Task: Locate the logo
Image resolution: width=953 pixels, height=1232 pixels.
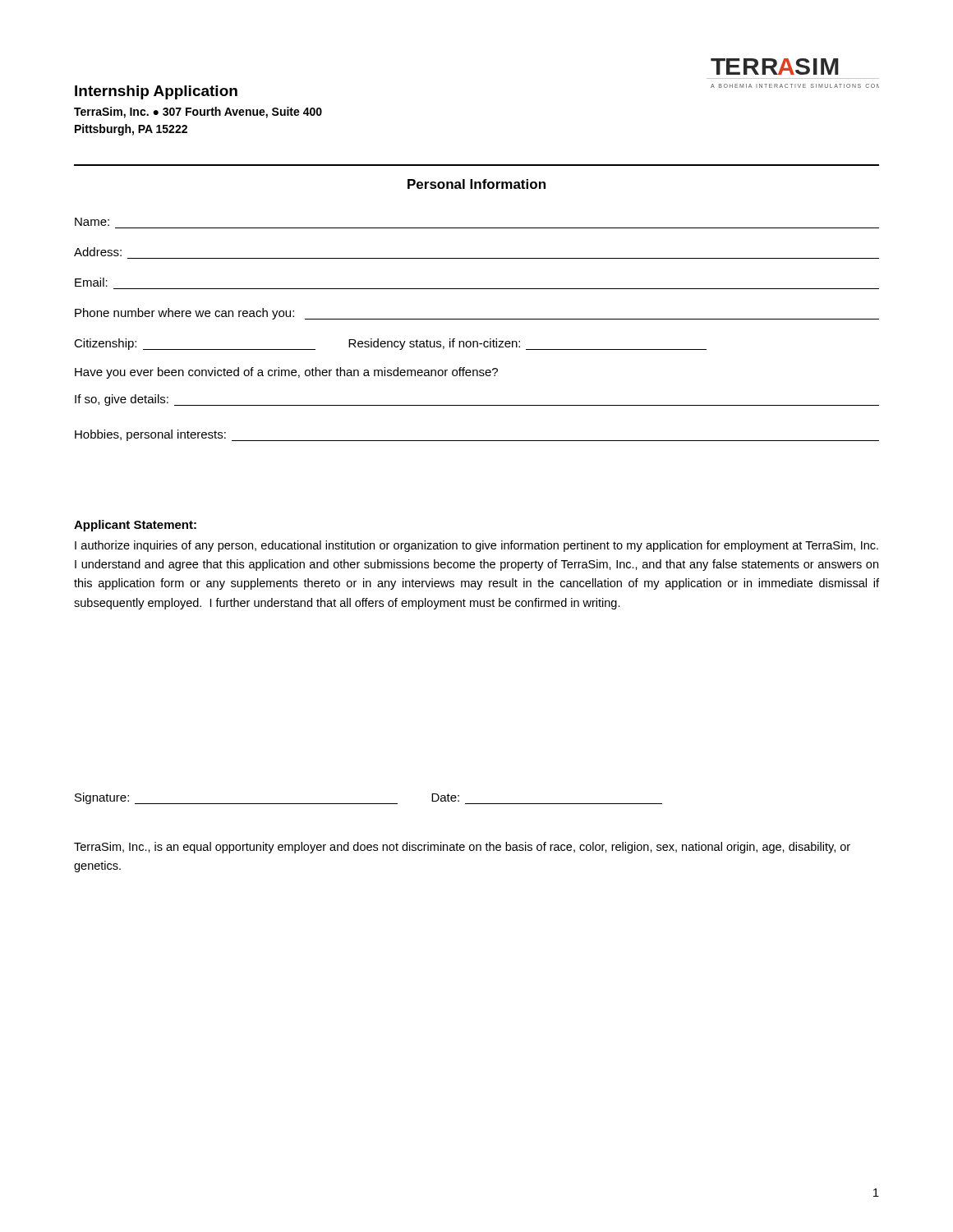Action: [x=793, y=71]
